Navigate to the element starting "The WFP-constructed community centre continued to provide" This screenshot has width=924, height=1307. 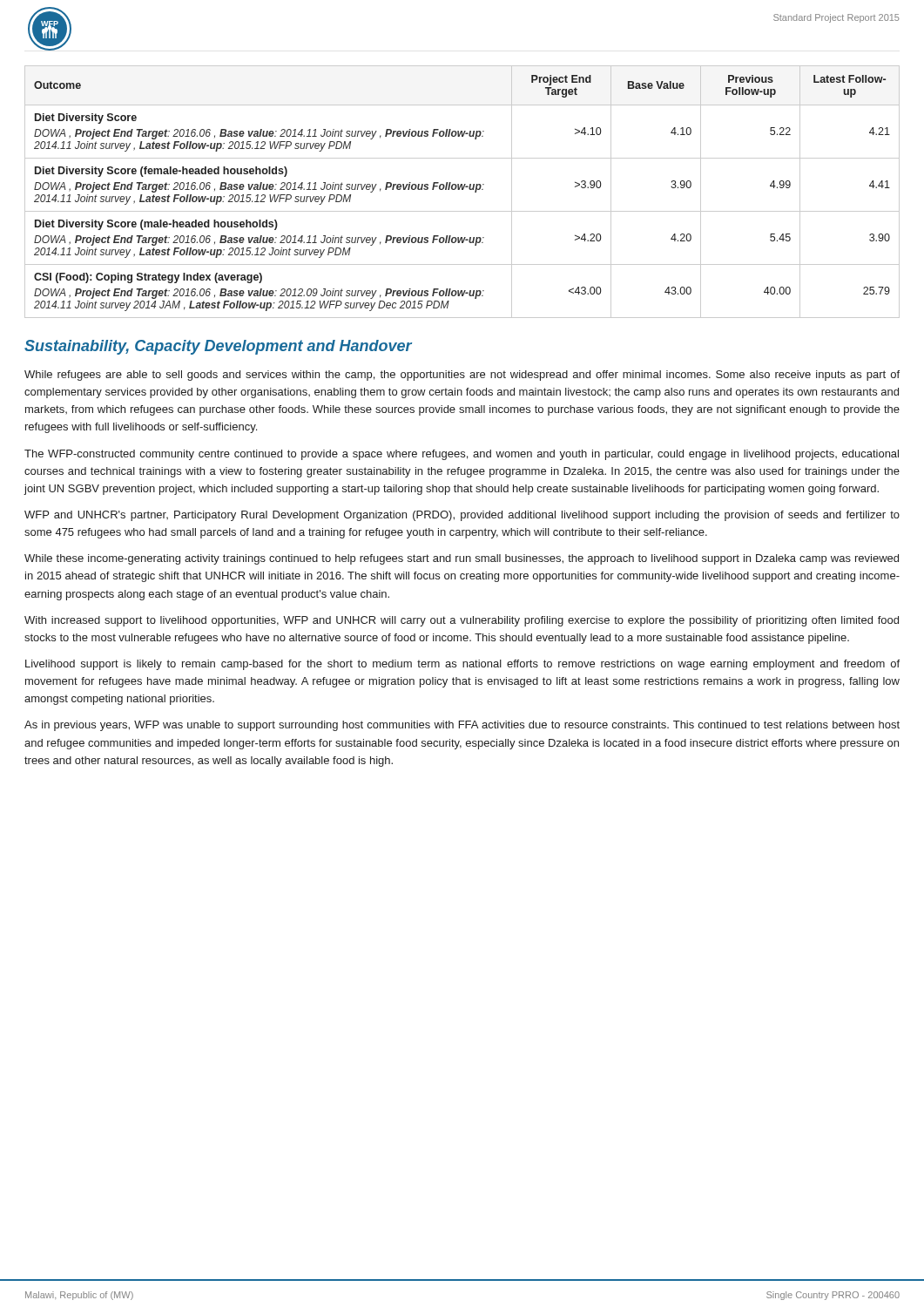(x=462, y=471)
